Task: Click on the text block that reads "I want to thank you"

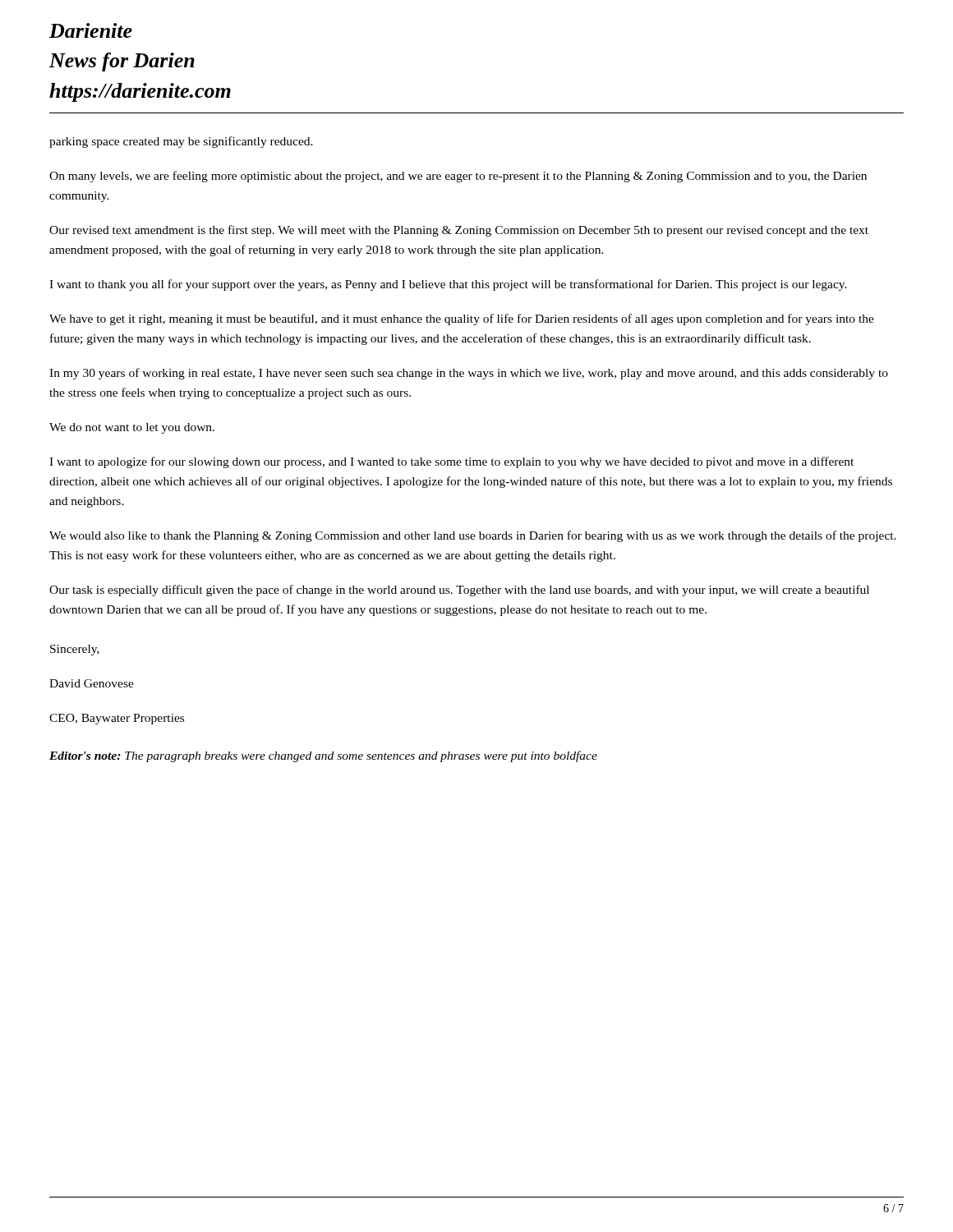Action: point(448,284)
